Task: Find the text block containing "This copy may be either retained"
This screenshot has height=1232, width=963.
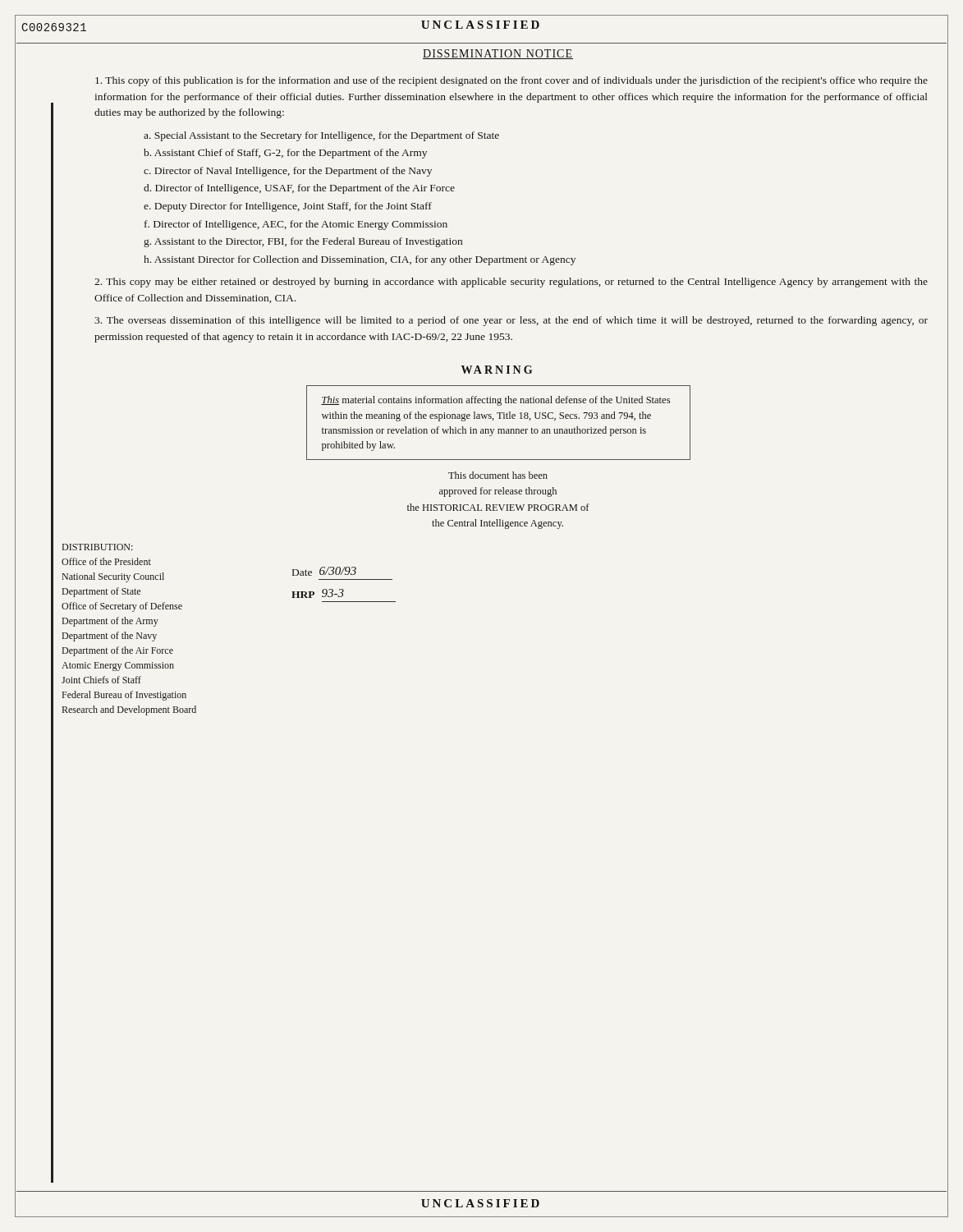Action: click(511, 290)
